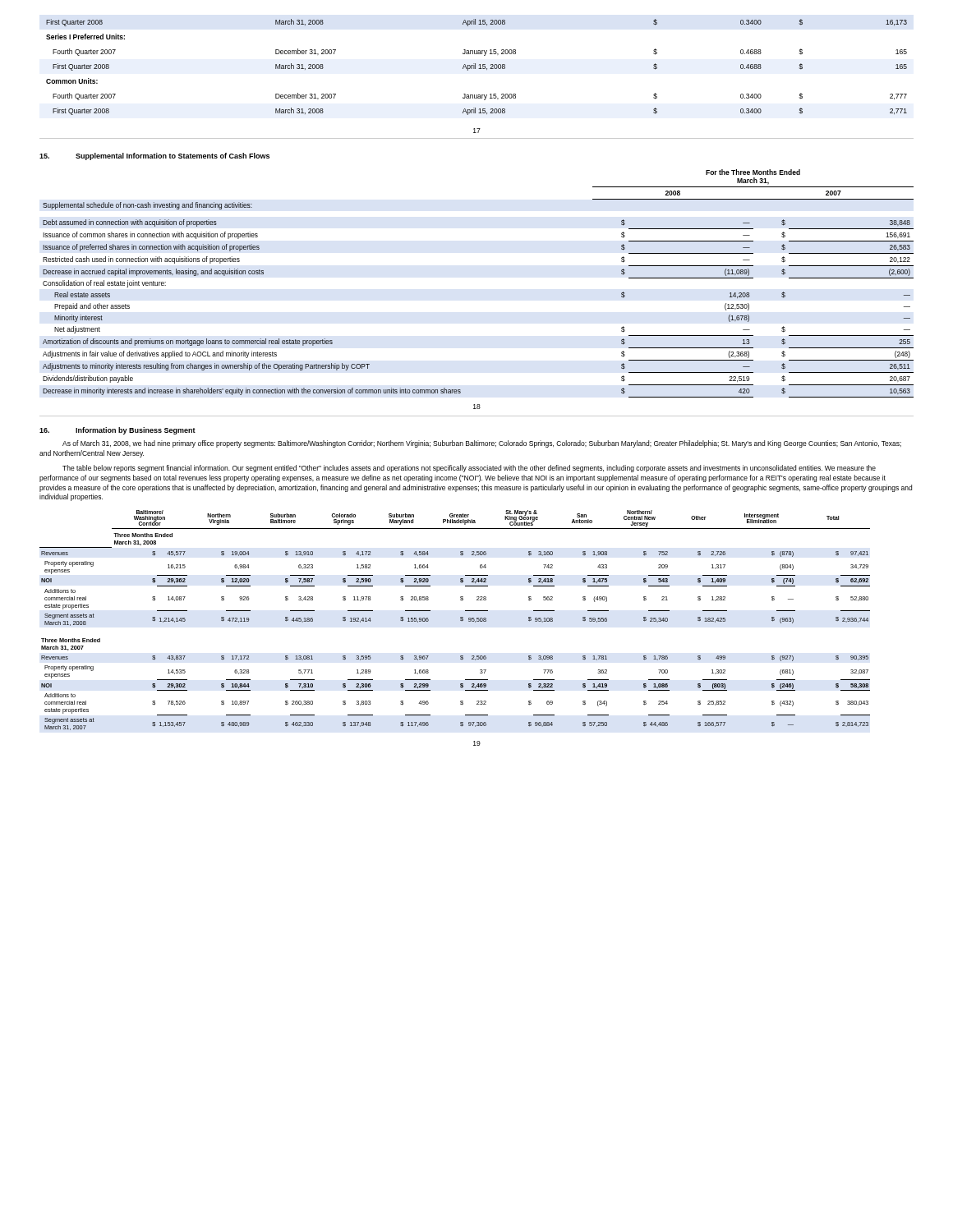Select the section header that says "15.Supplemental Information to Statements of Cash"

(x=155, y=156)
